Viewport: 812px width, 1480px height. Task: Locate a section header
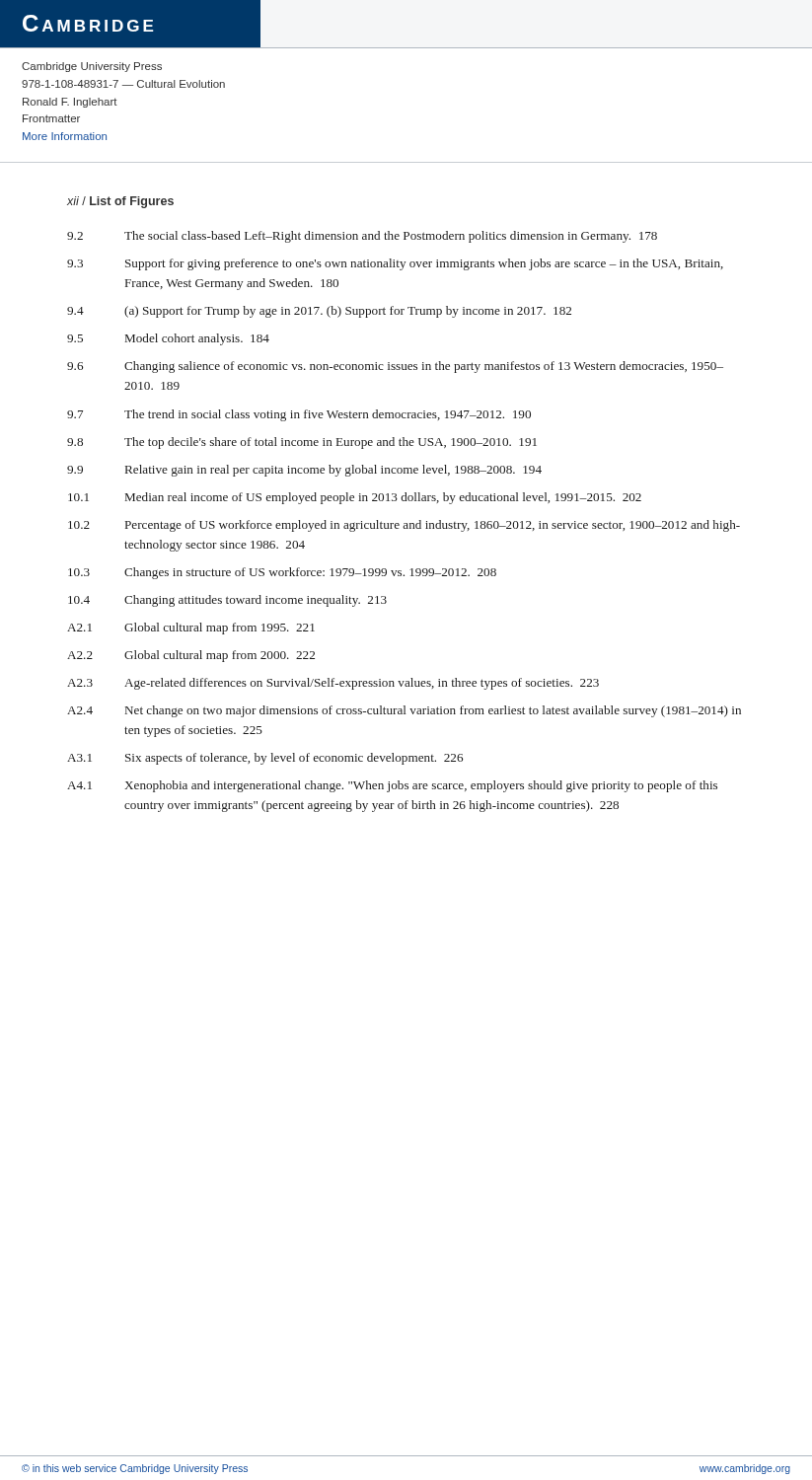click(121, 201)
